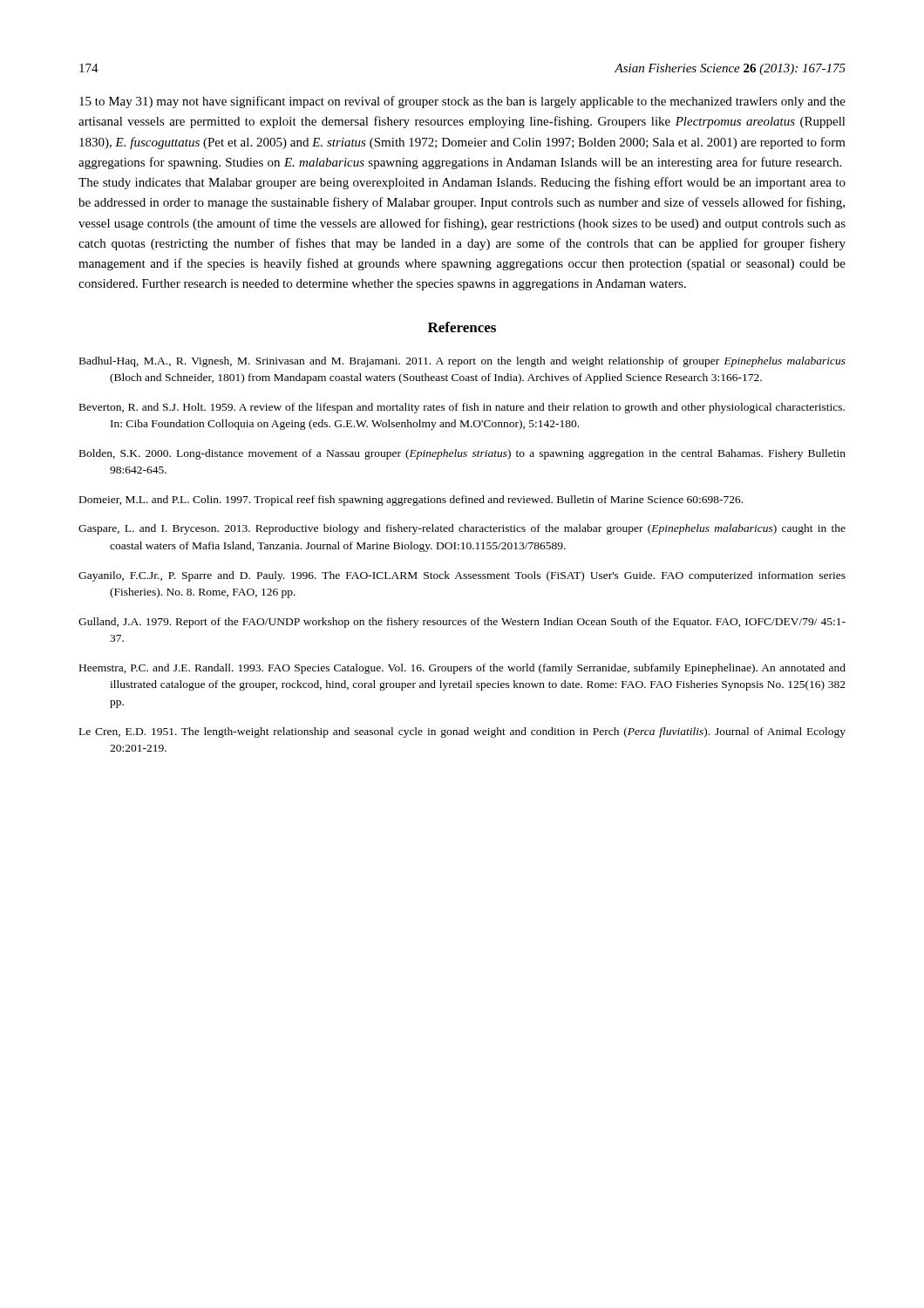Locate the list item that reads "Domeier, M.L. and P.L. Colin."
Viewport: 924px width, 1308px height.
click(x=411, y=499)
